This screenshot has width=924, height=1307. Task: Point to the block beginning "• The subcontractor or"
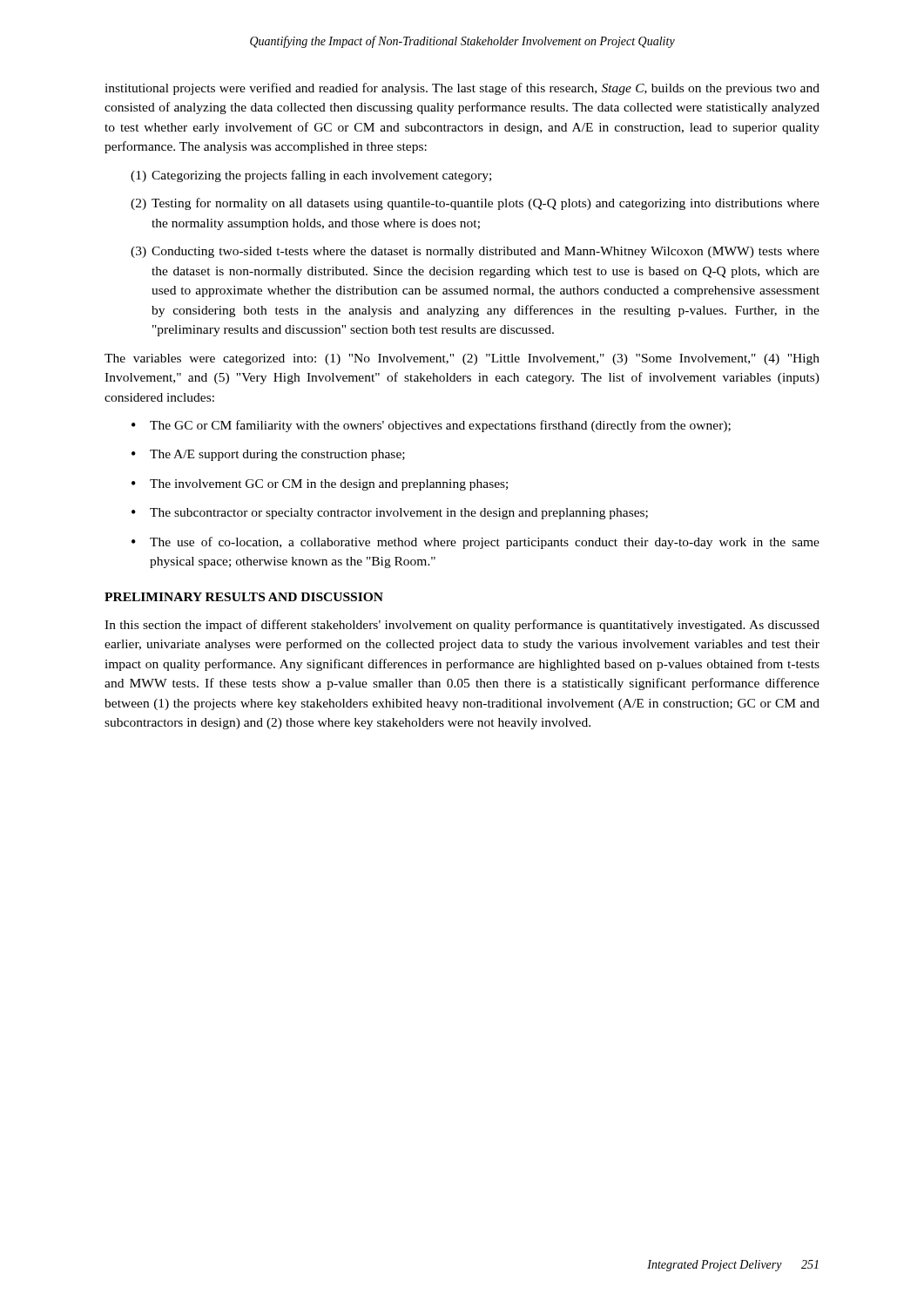click(x=475, y=513)
